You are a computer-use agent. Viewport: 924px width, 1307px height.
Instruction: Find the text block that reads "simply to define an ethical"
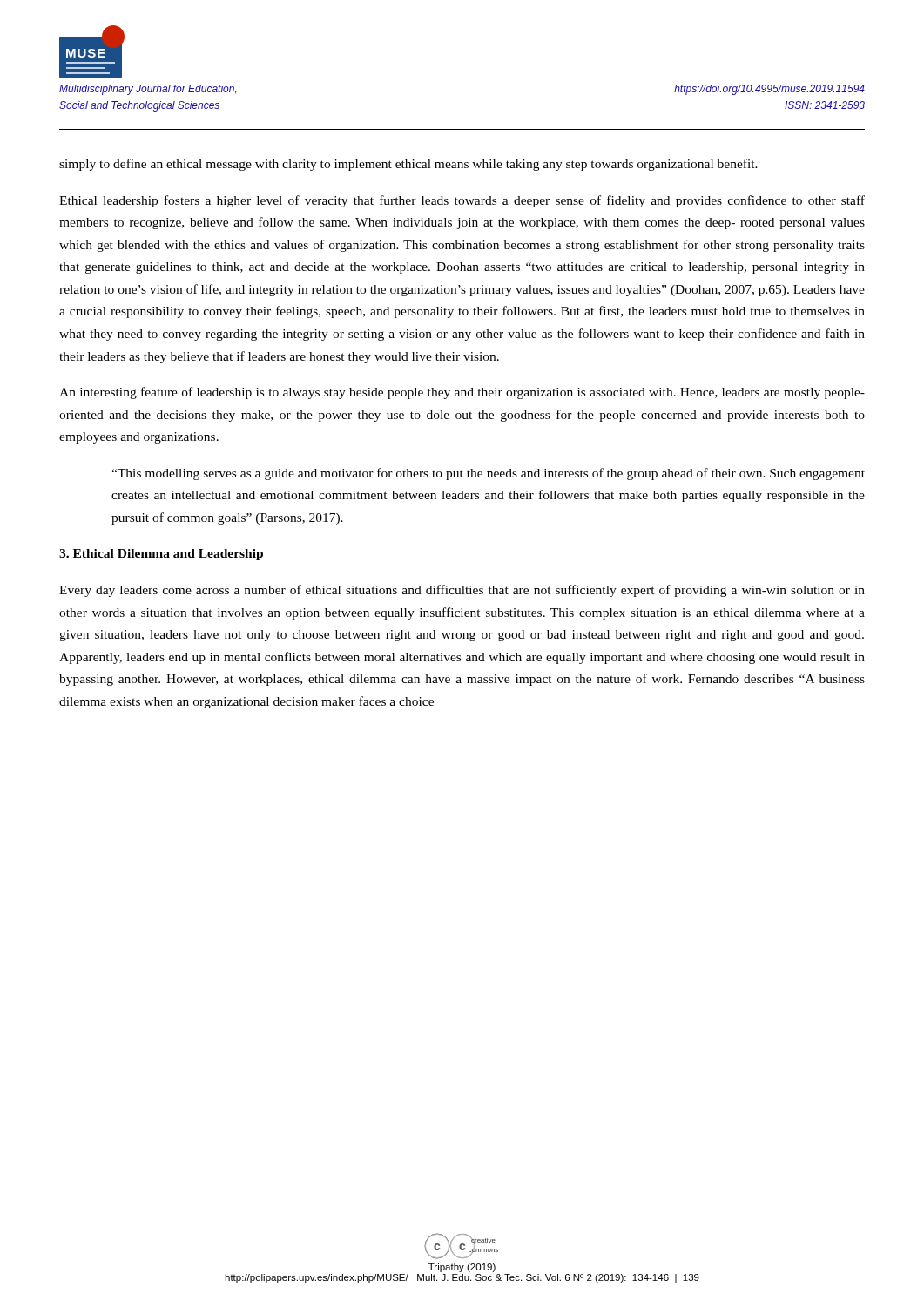click(x=462, y=164)
